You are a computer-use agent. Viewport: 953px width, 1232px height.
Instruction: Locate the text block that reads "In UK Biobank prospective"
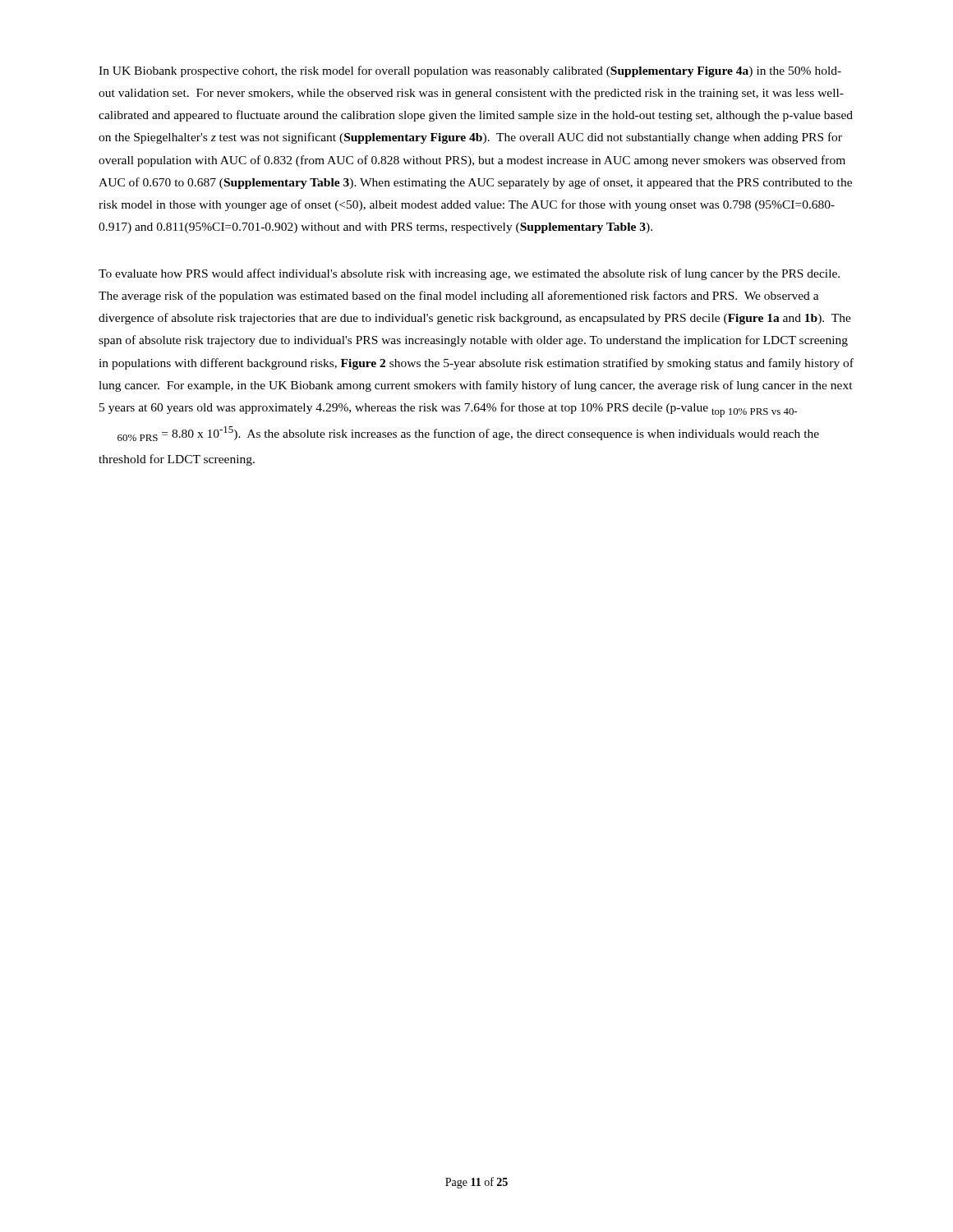point(476,148)
